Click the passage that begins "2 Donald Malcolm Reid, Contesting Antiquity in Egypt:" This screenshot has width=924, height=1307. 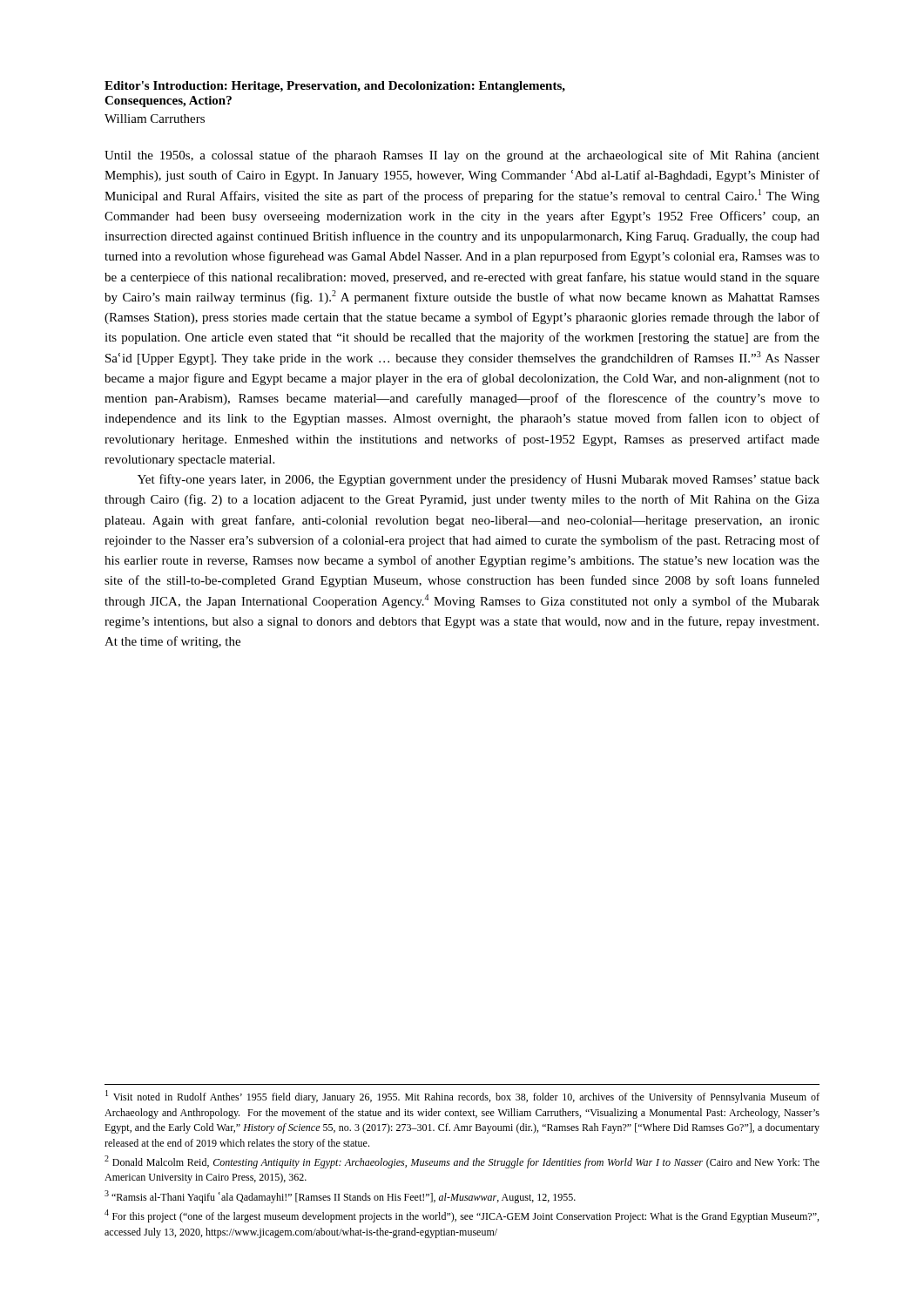tap(462, 1170)
